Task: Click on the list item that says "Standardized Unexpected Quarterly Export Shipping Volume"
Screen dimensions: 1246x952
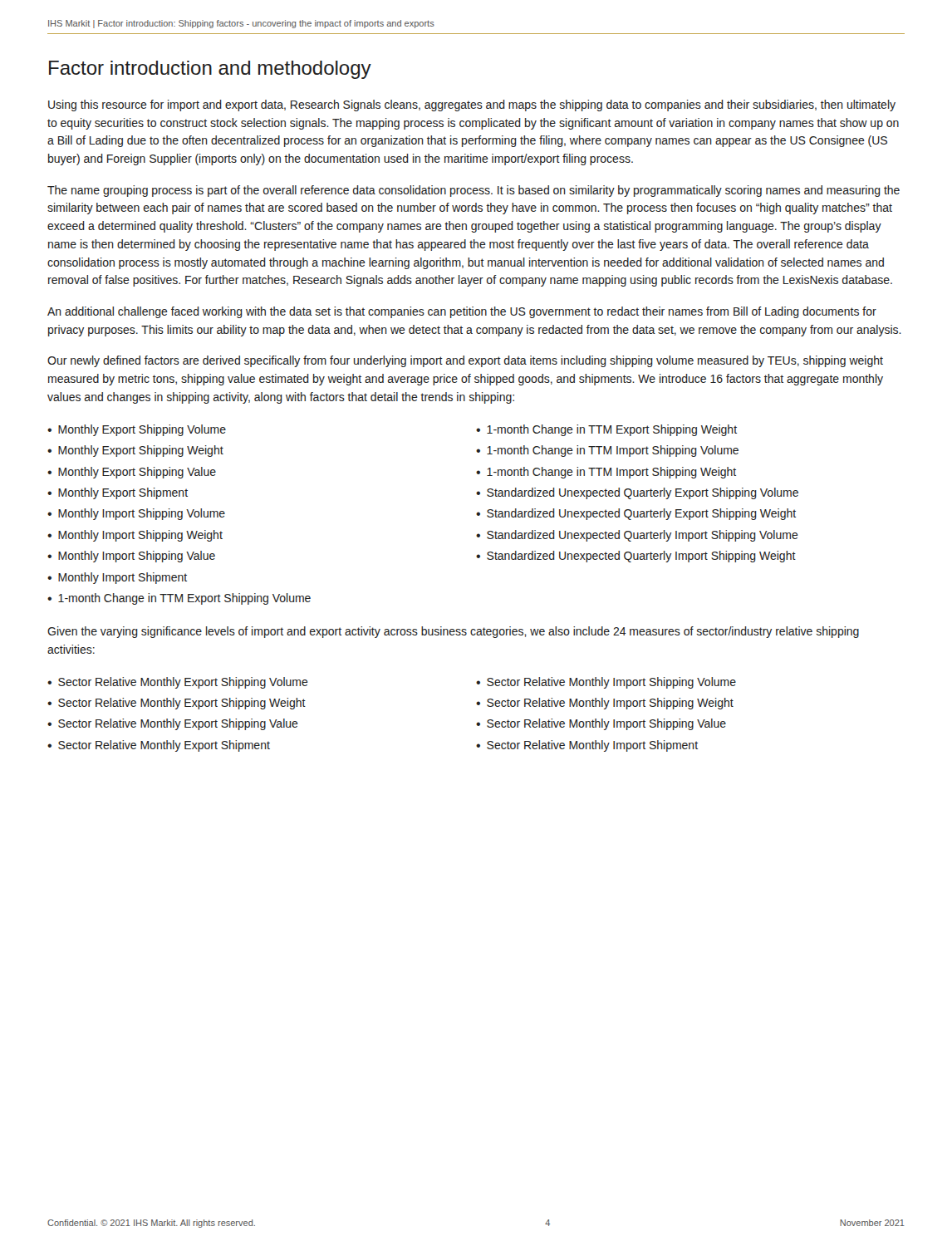Action: point(696,493)
